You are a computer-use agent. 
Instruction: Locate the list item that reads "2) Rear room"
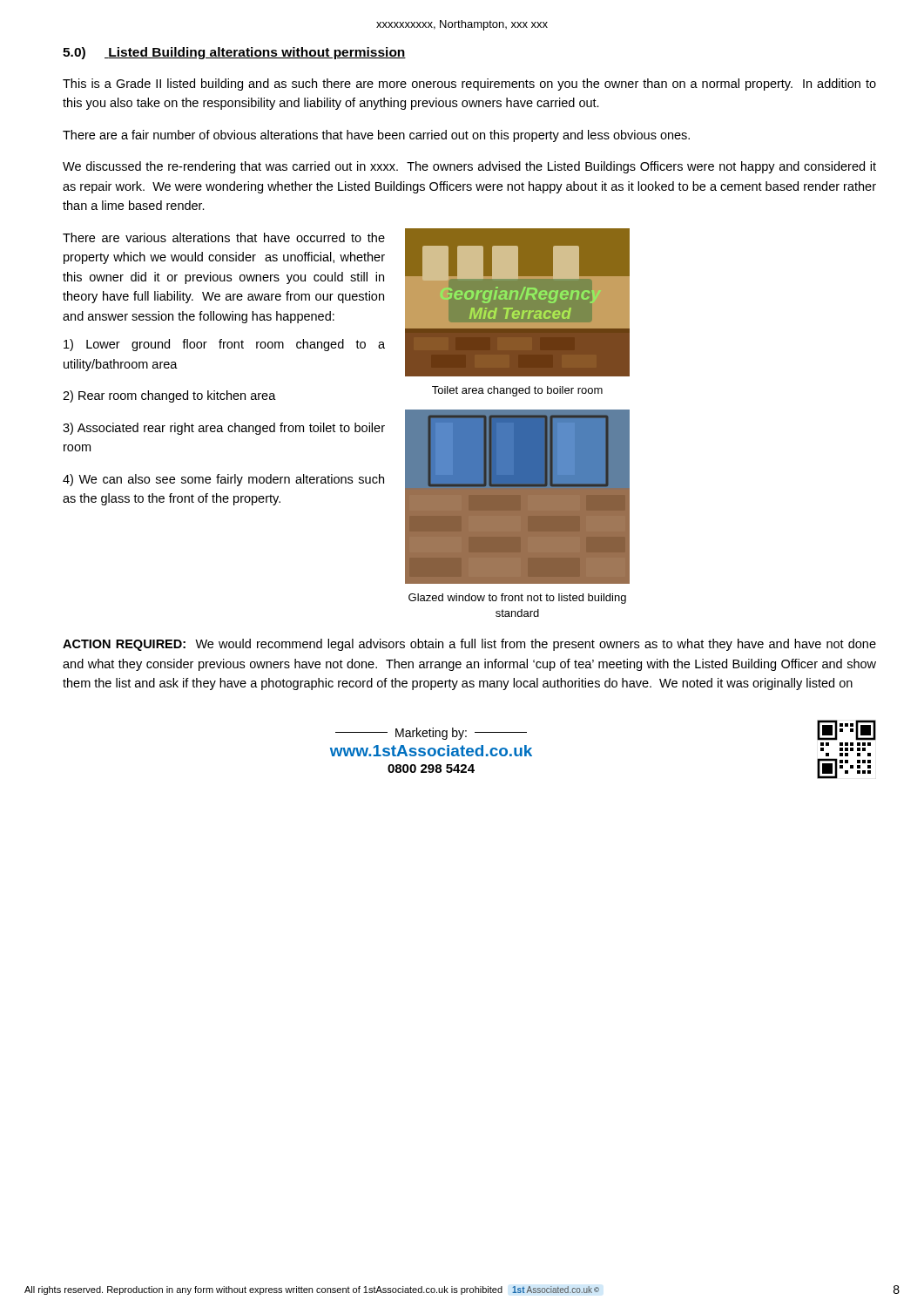tap(169, 396)
